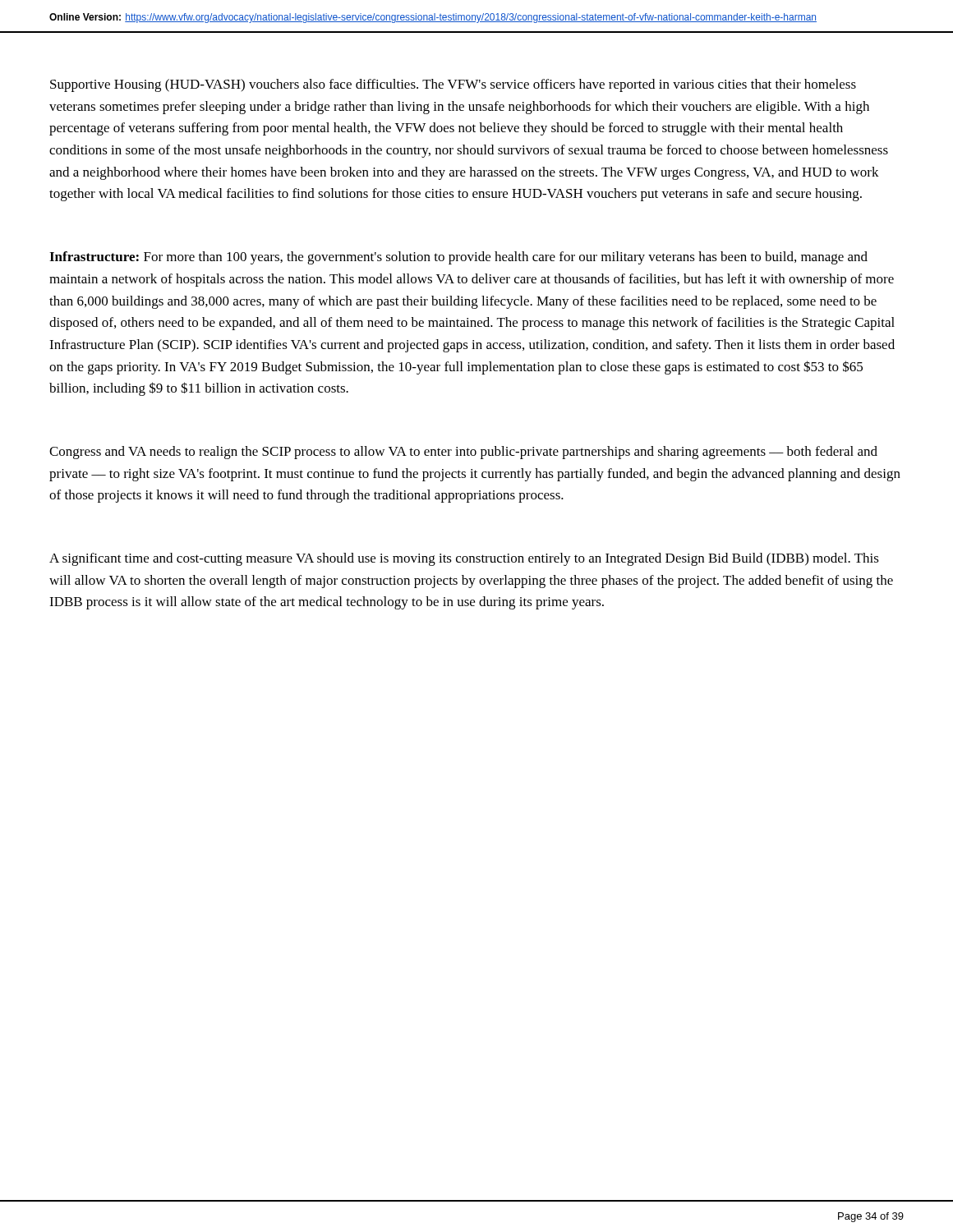Viewport: 953px width, 1232px height.
Task: Find the block starting "Congress and VA needs to realign the SCIP"
Action: point(475,473)
